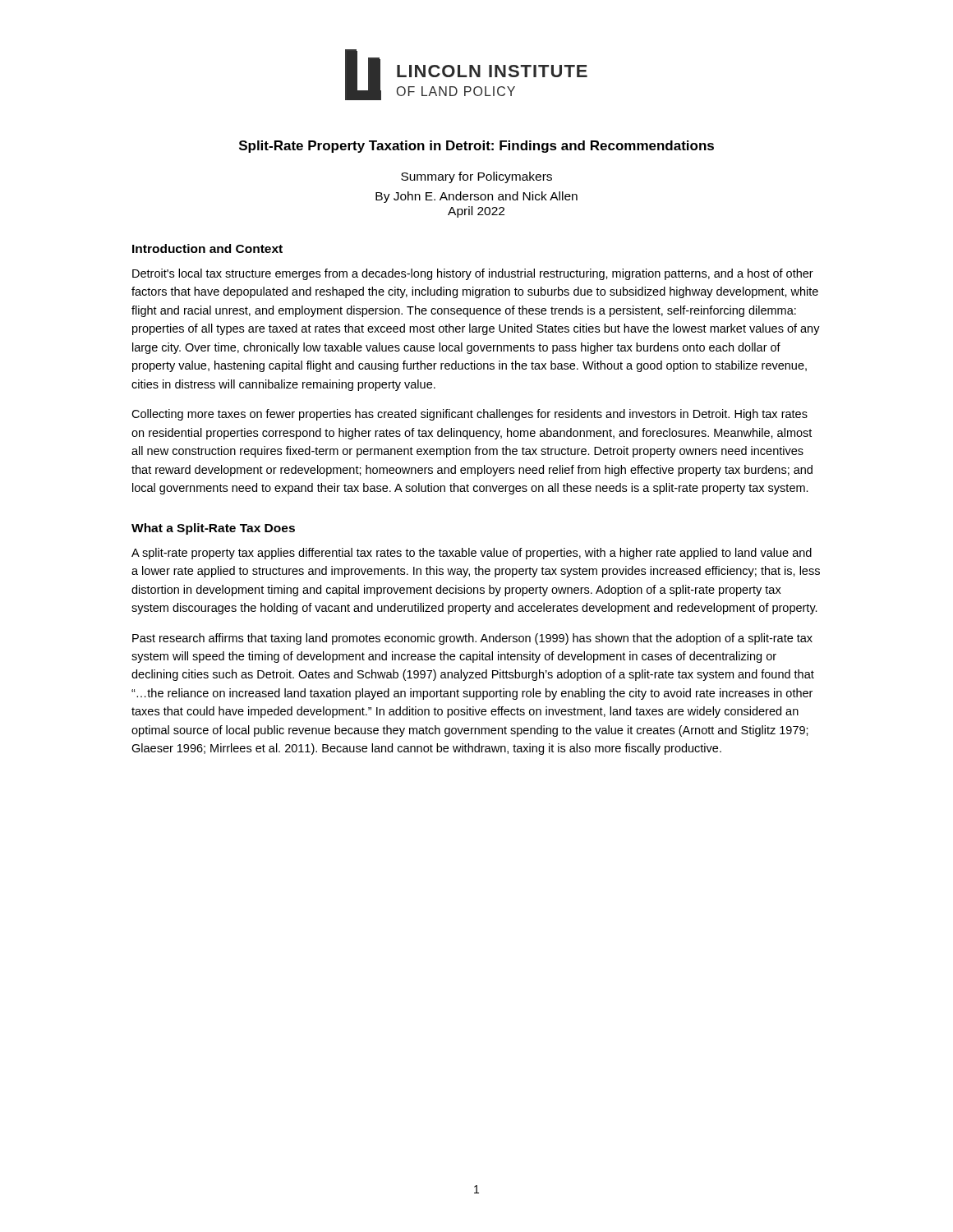Image resolution: width=953 pixels, height=1232 pixels.
Task: Click on the text with the text "Summary for Policymakers"
Action: [476, 177]
